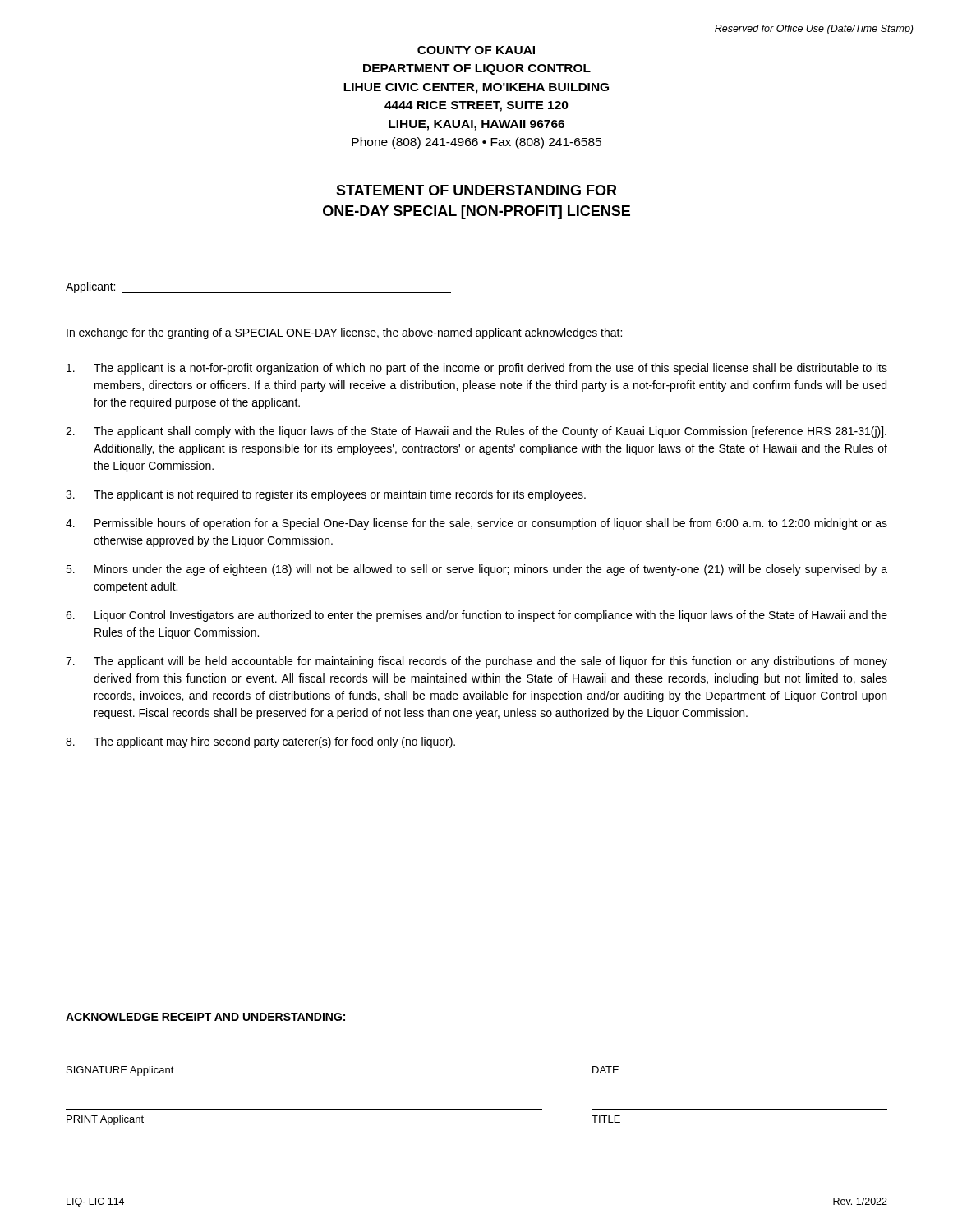Image resolution: width=953 pixels, height=1232 pixels.
Task: Locate the list item with the text "6. Liquor Control"
Action: (x=476, y=624)
